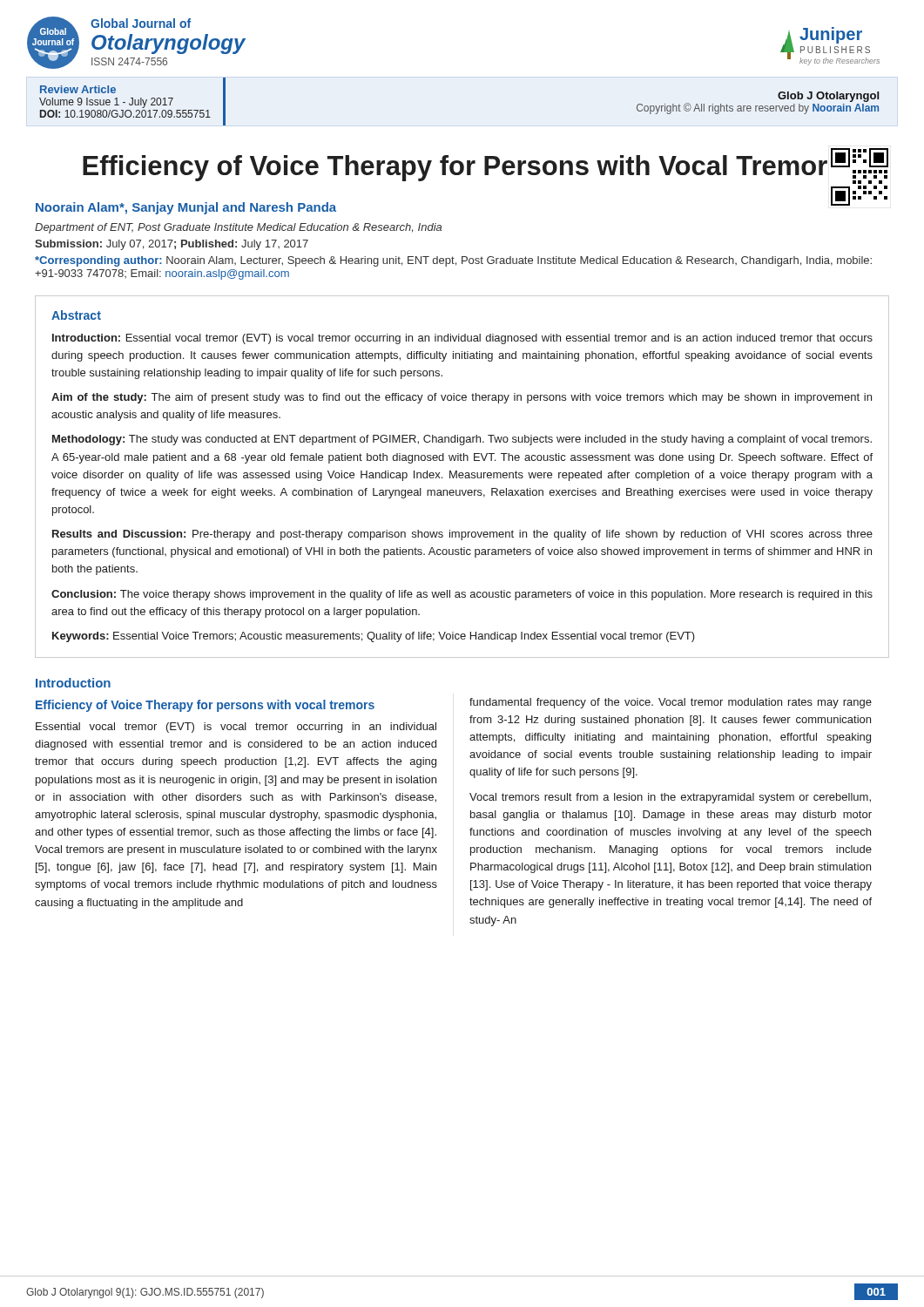Point to the section header beginning "Efficiency of Voice Therapy for persons"
The image size is (924, 1307).
205,705
